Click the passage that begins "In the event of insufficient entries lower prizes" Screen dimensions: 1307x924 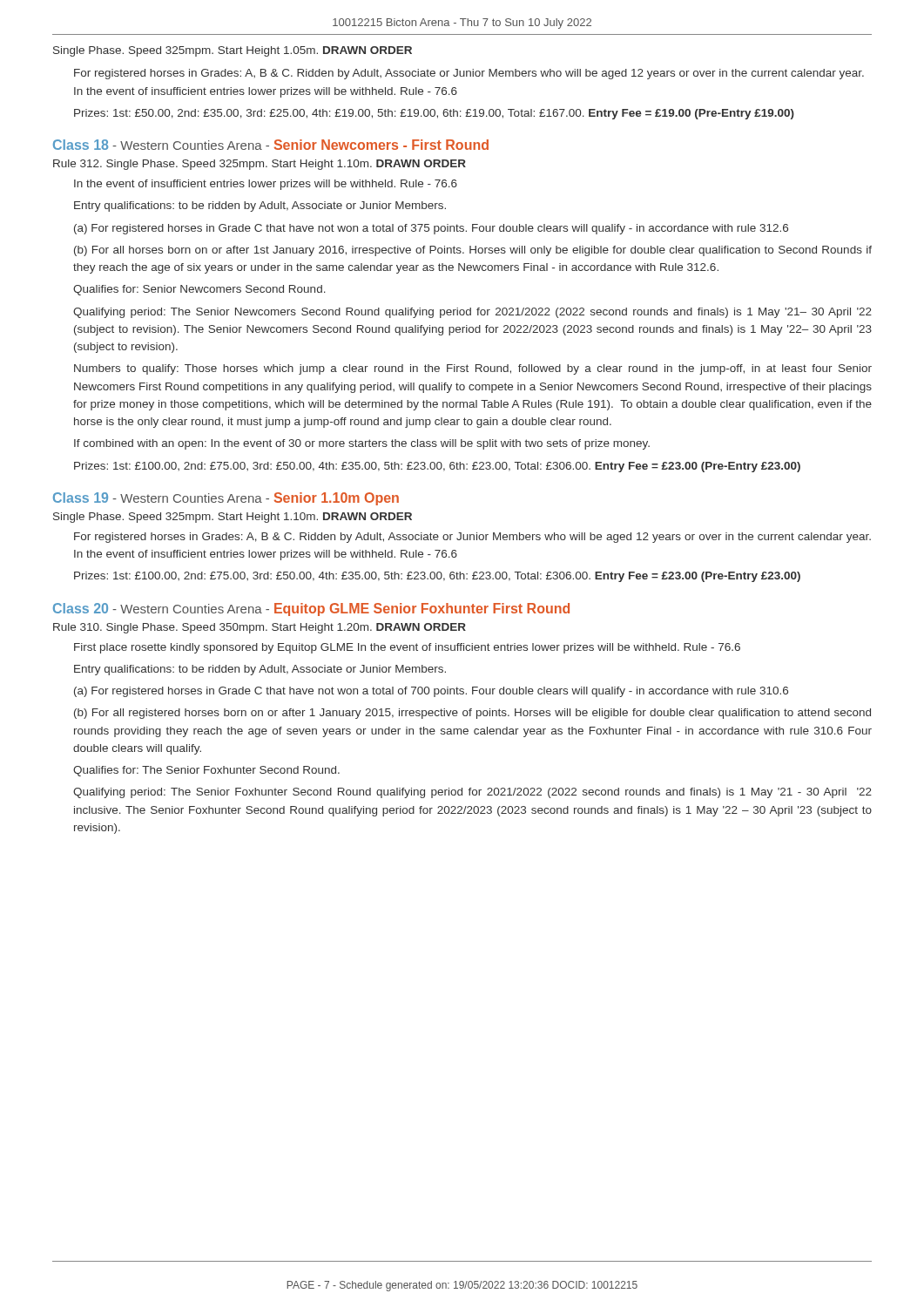[x=265, y=183]
